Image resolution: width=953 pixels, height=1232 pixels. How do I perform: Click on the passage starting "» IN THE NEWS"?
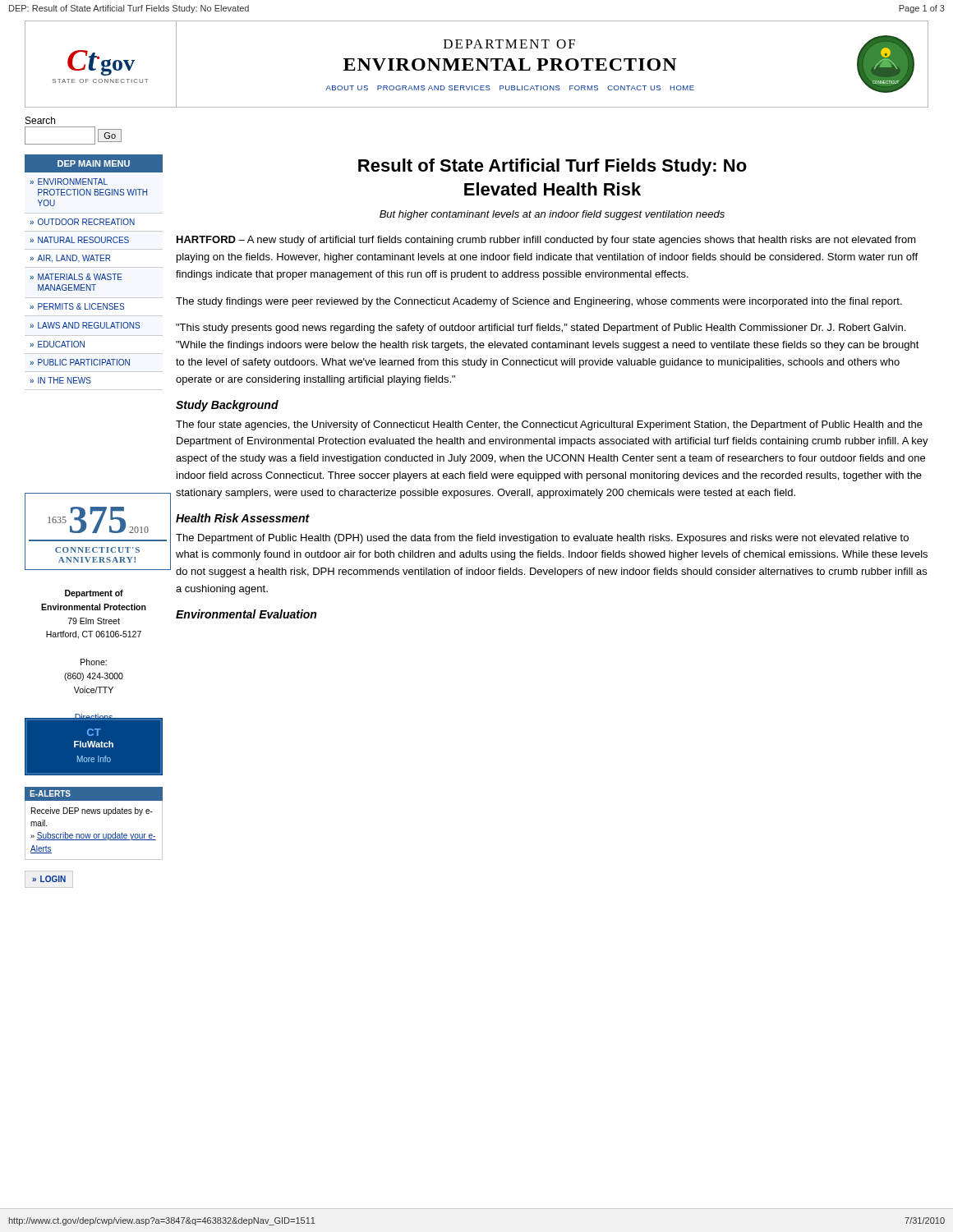click(x=60, y=381)
